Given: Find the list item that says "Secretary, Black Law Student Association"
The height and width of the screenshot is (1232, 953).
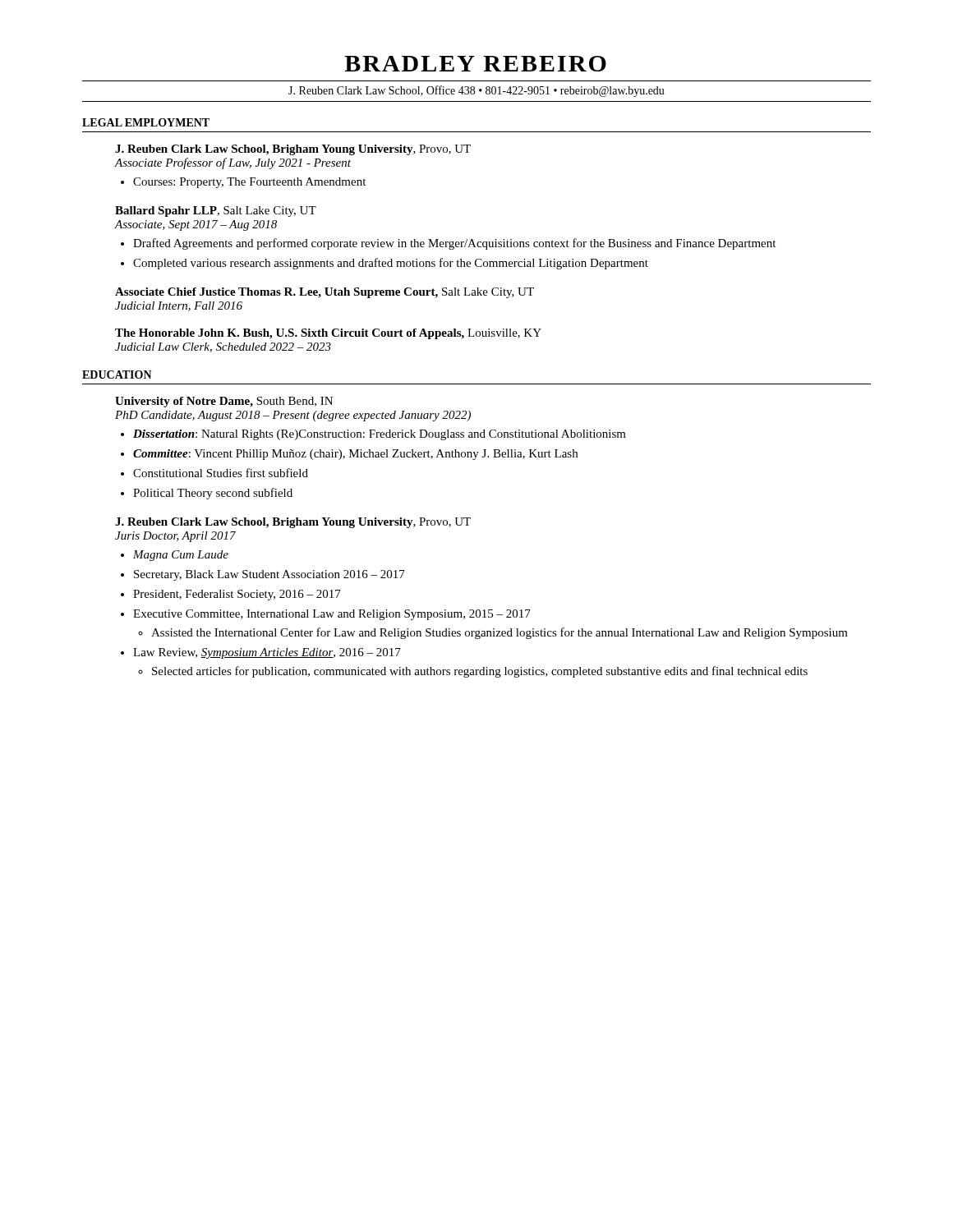Looking at the screenshot, I should tap(269, 574).
